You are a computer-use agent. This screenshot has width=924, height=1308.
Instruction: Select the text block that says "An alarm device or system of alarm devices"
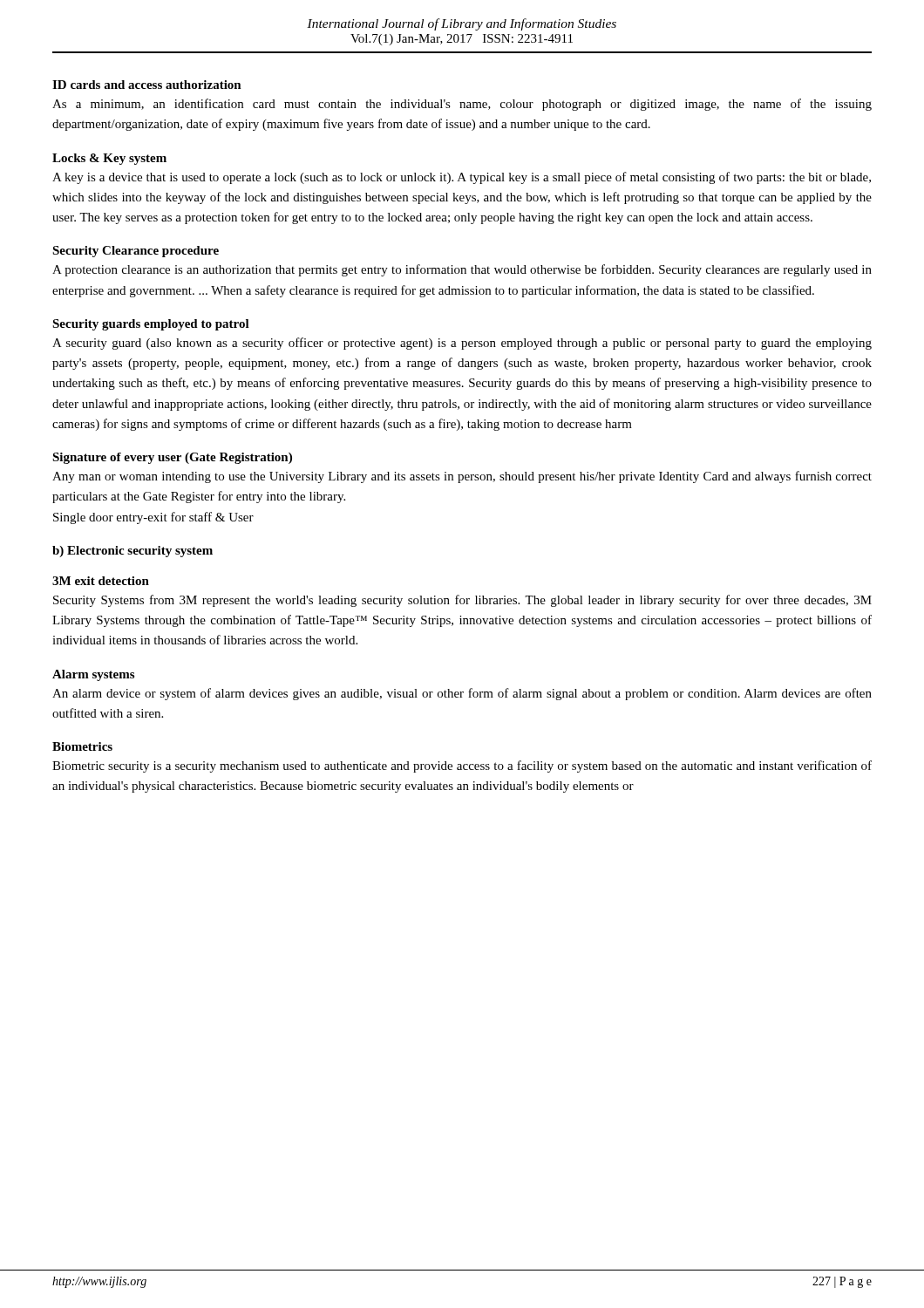pyautogui.click(x=462, y=703)
